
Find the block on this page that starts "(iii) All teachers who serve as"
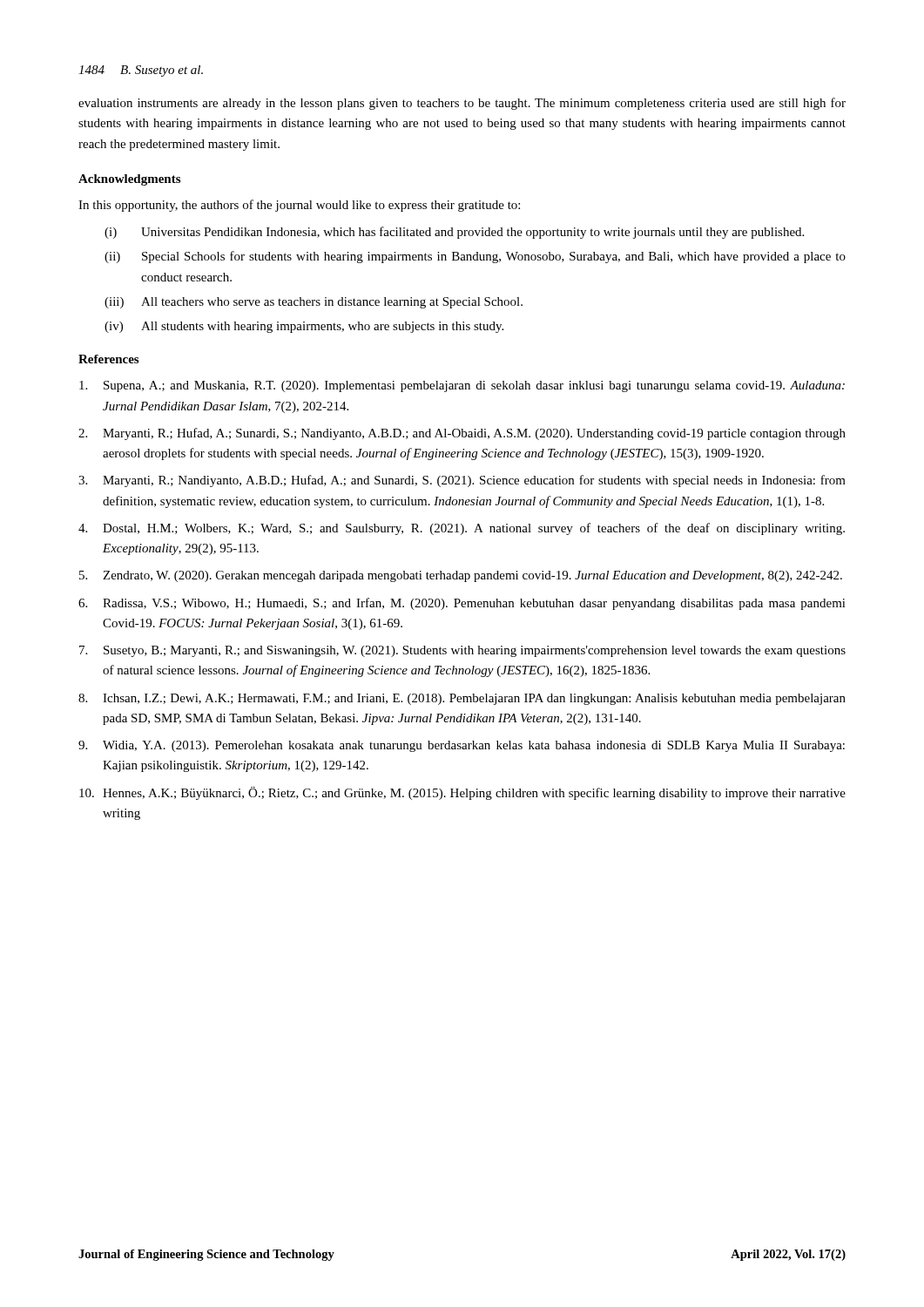click(x=314, y=302)
